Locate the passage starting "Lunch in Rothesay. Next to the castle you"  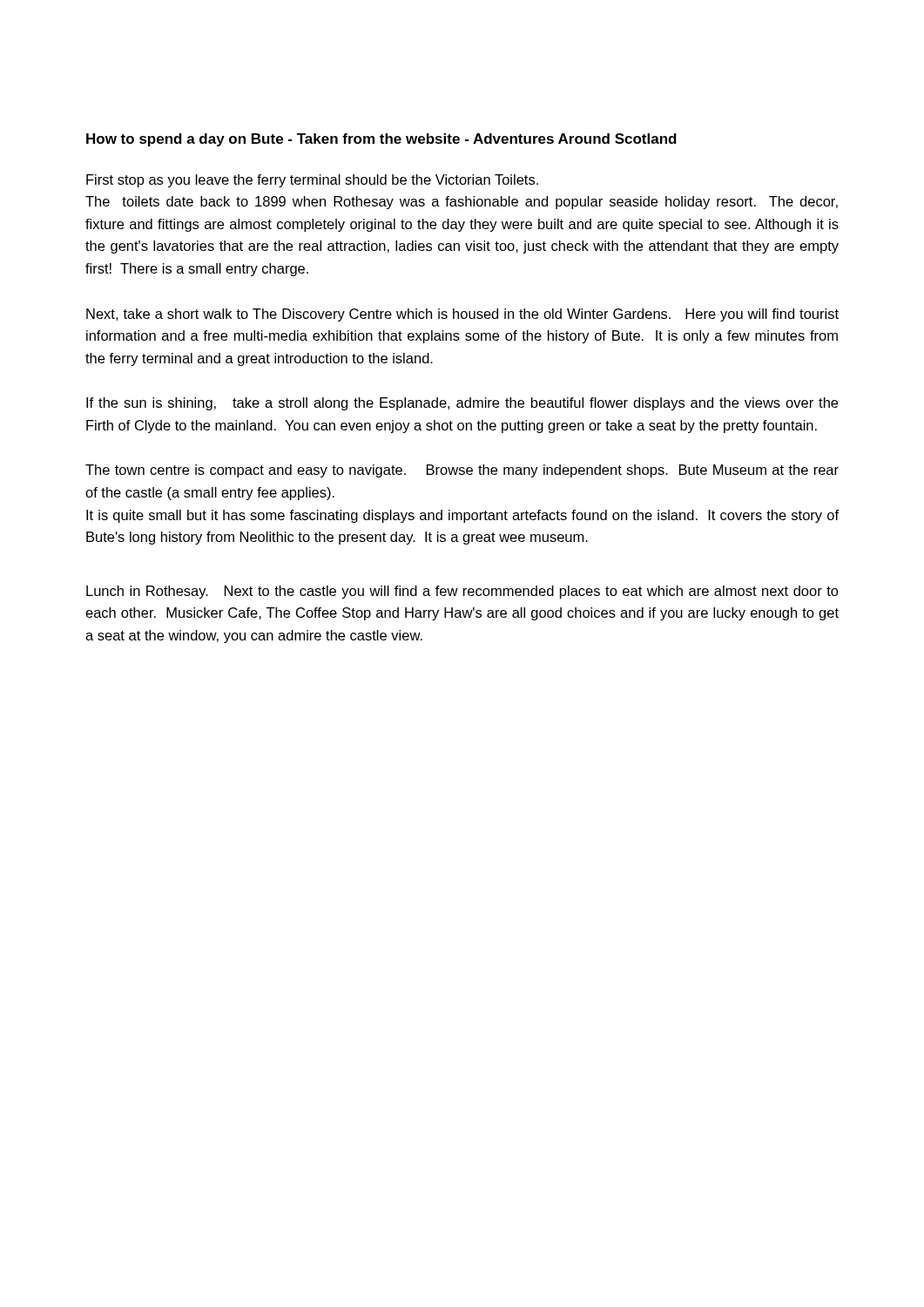point(462,613)
